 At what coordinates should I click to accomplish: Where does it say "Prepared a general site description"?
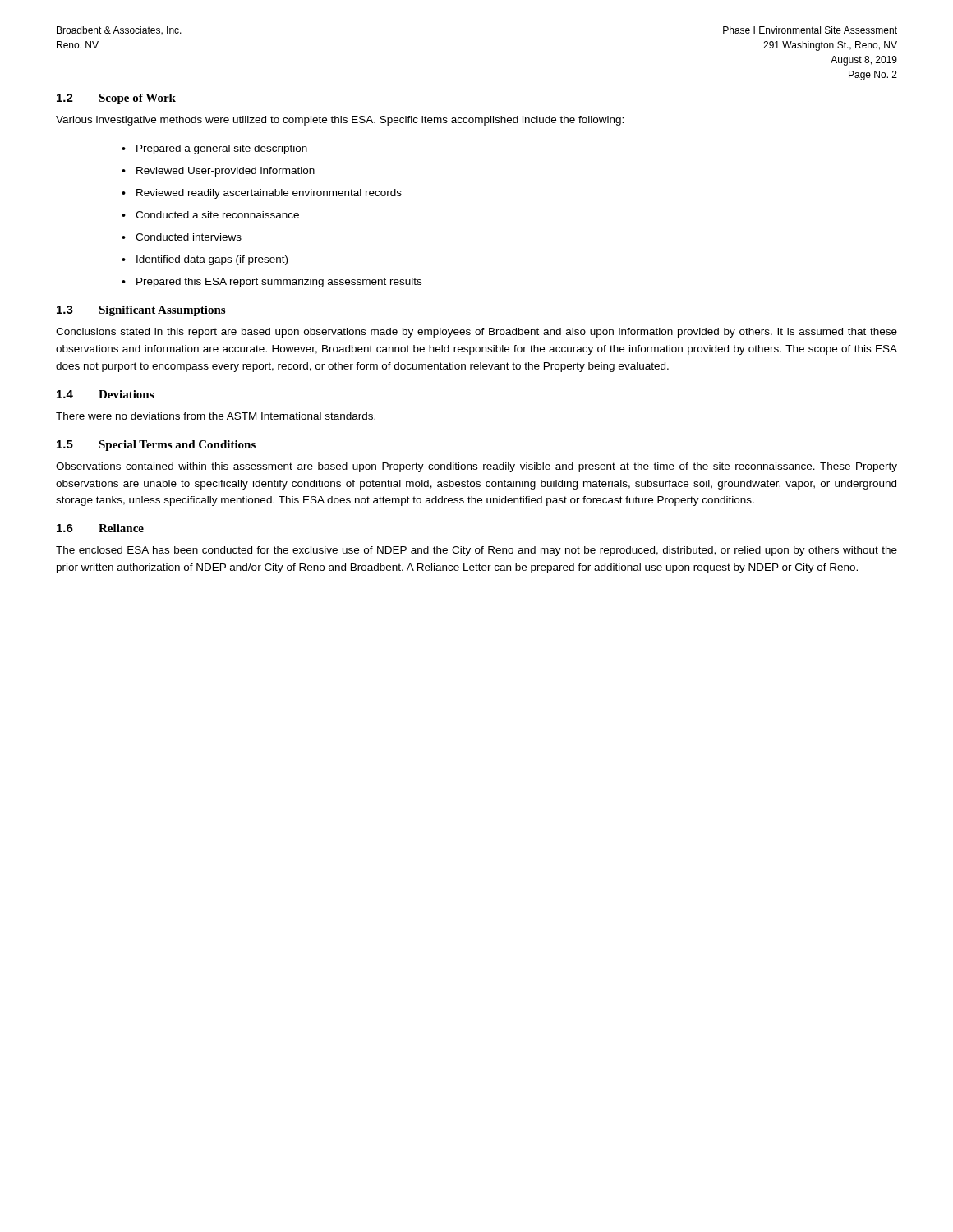point(222,148)
